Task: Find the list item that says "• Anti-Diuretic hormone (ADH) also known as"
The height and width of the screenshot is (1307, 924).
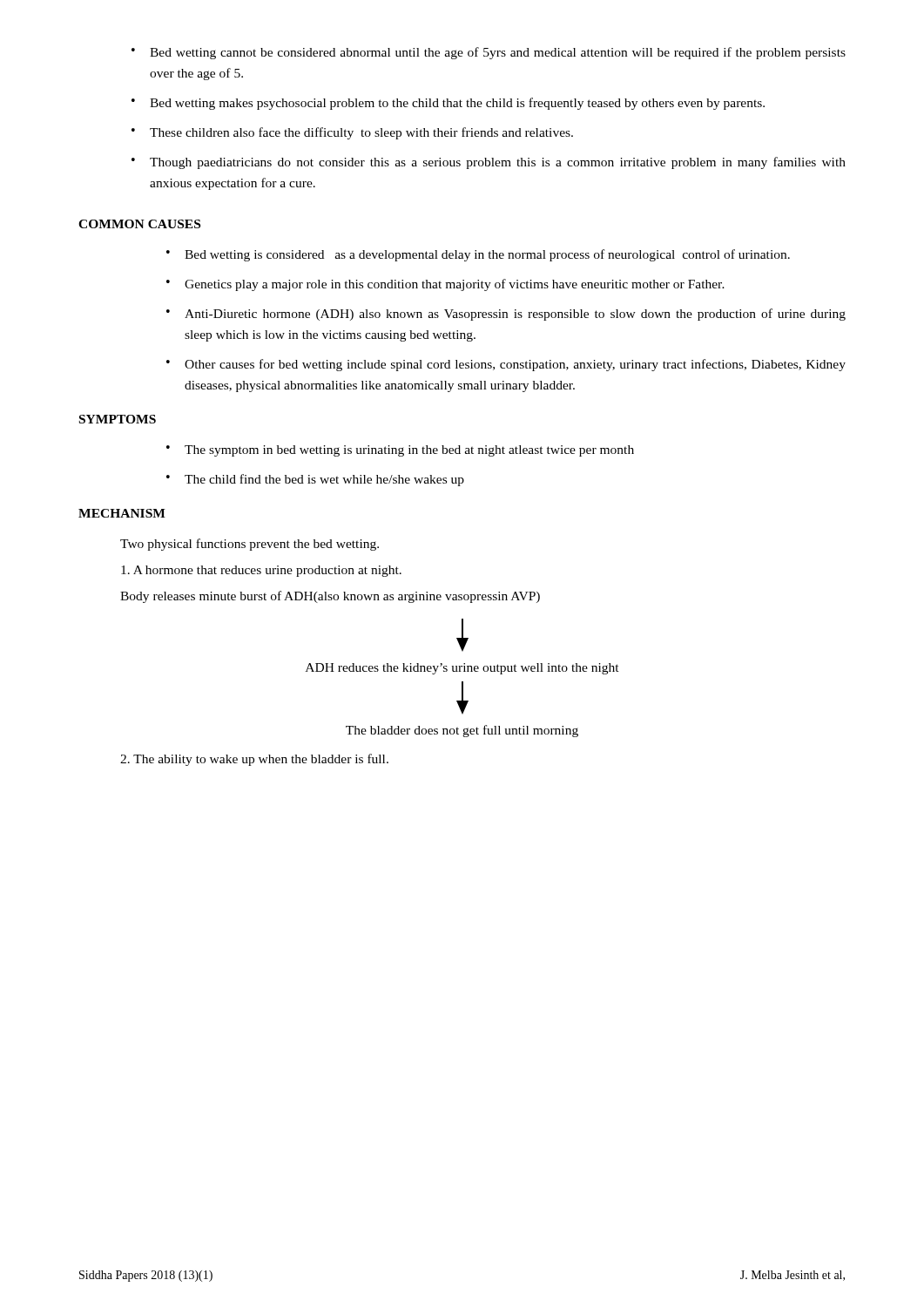Action: pyautogui.click(x=506, y=324)
